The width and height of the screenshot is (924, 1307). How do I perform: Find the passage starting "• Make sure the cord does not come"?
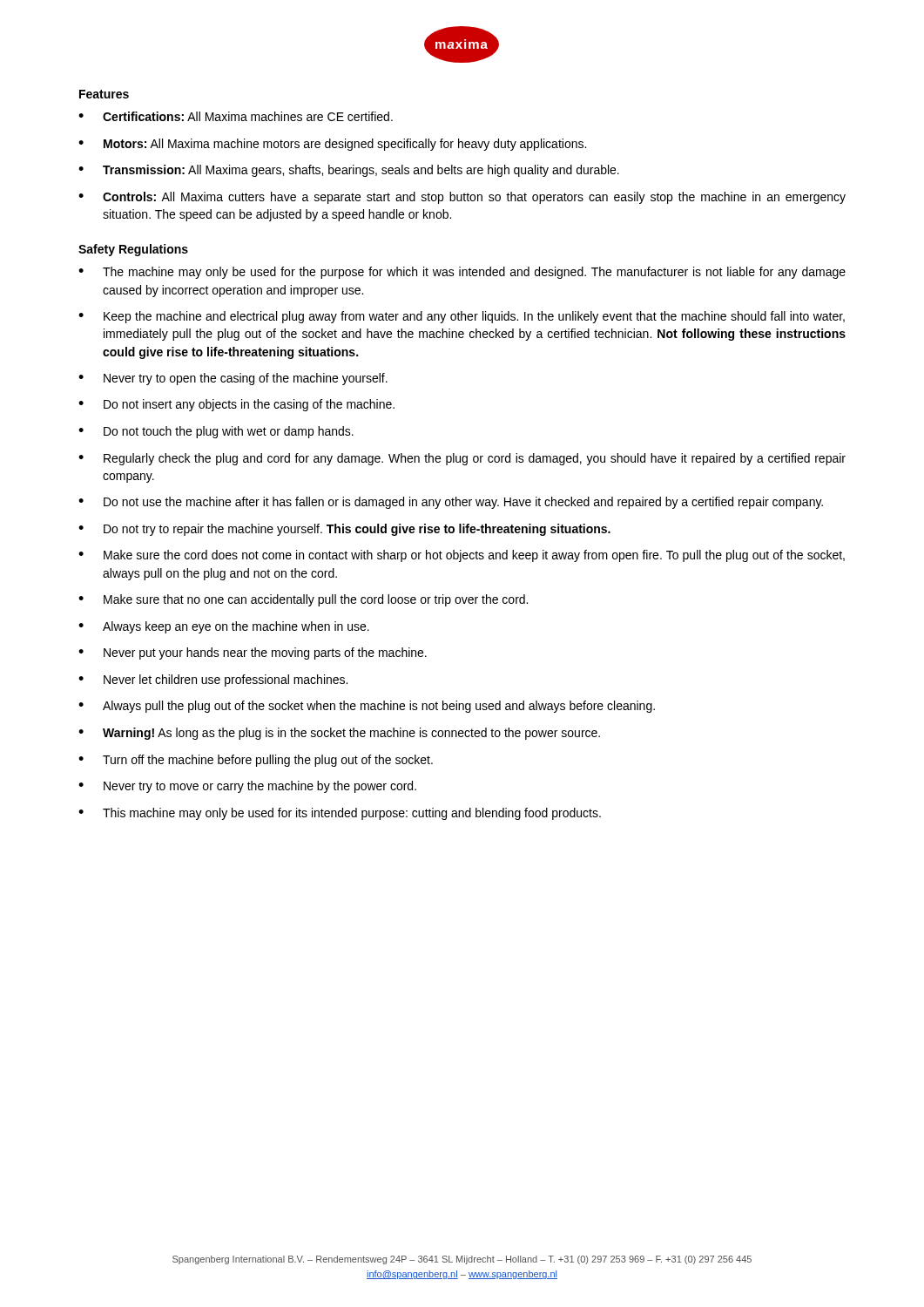[x=462, y=564]
